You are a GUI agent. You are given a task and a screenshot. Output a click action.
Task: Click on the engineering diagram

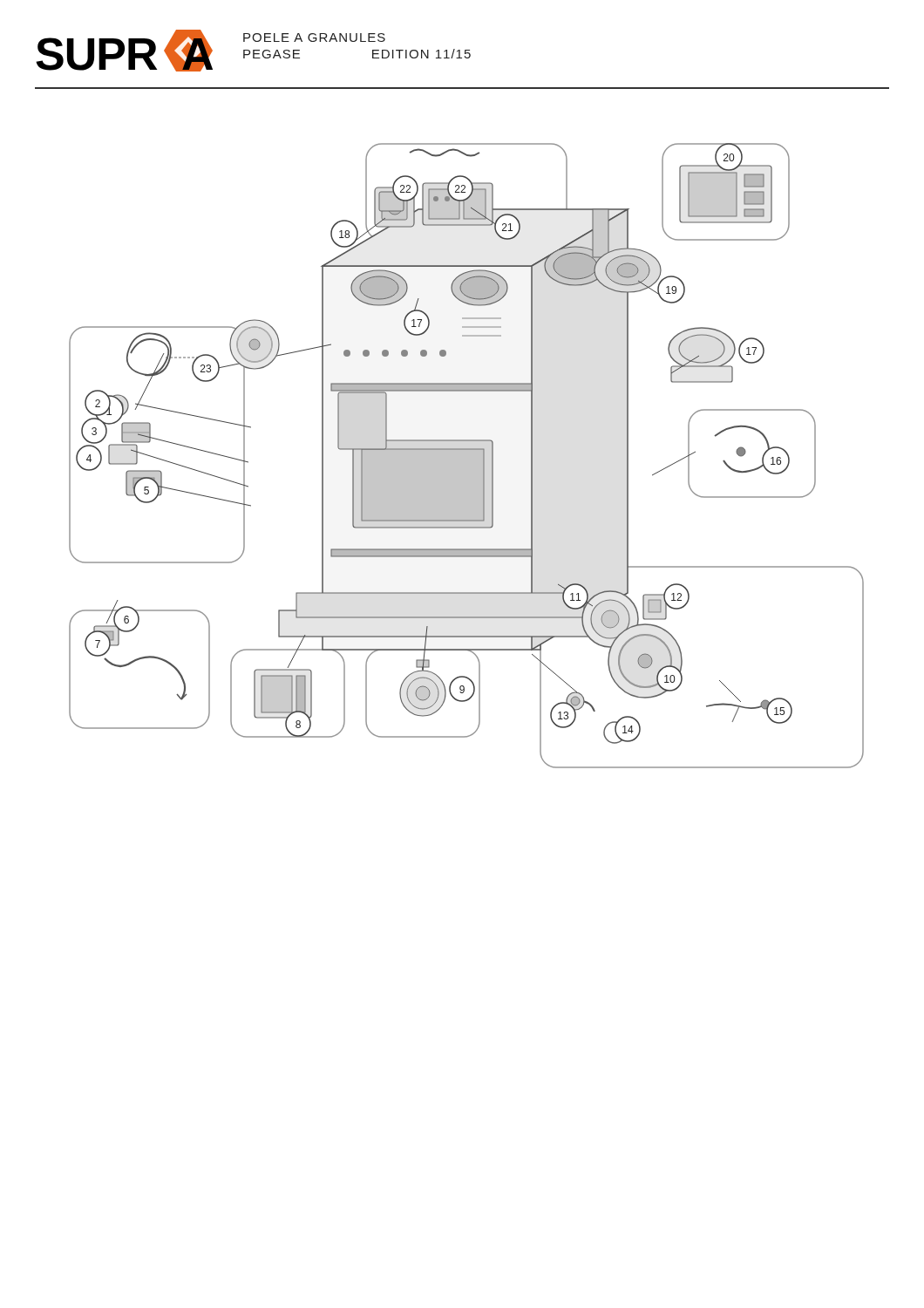462,475
